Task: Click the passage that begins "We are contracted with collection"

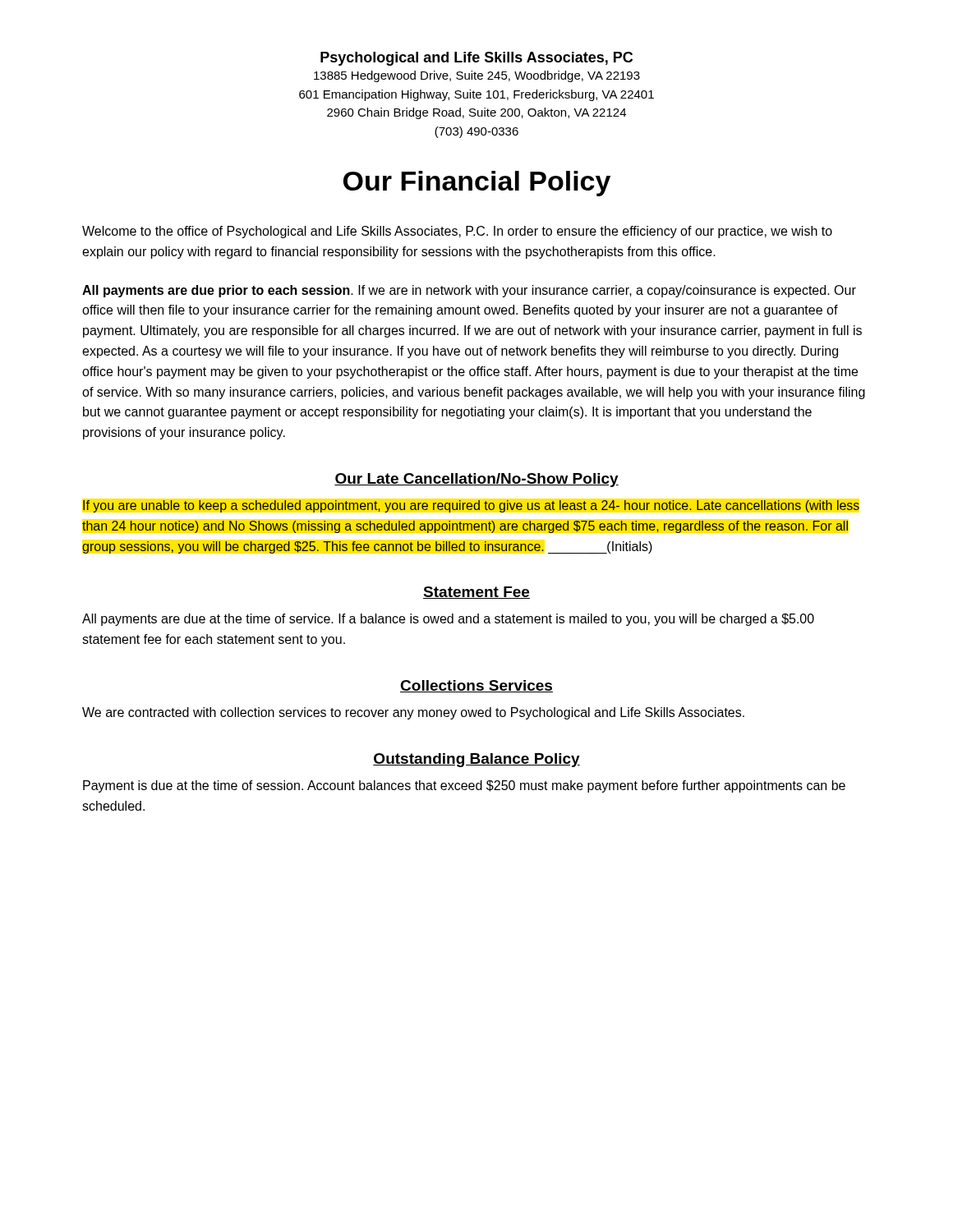Action: click(414, 712)
